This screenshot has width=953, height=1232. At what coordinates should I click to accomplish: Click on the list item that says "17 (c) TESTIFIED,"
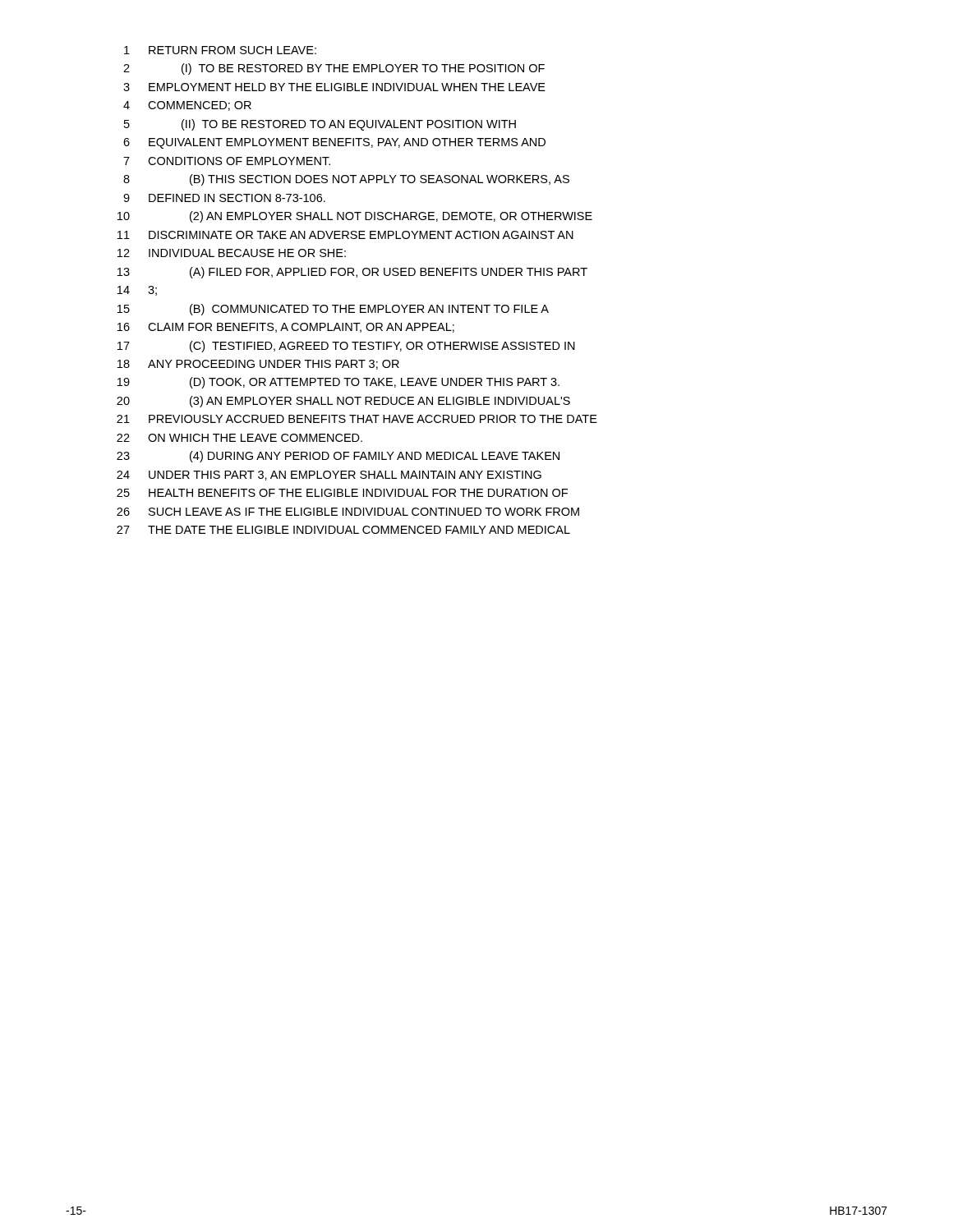coord(493,346)
